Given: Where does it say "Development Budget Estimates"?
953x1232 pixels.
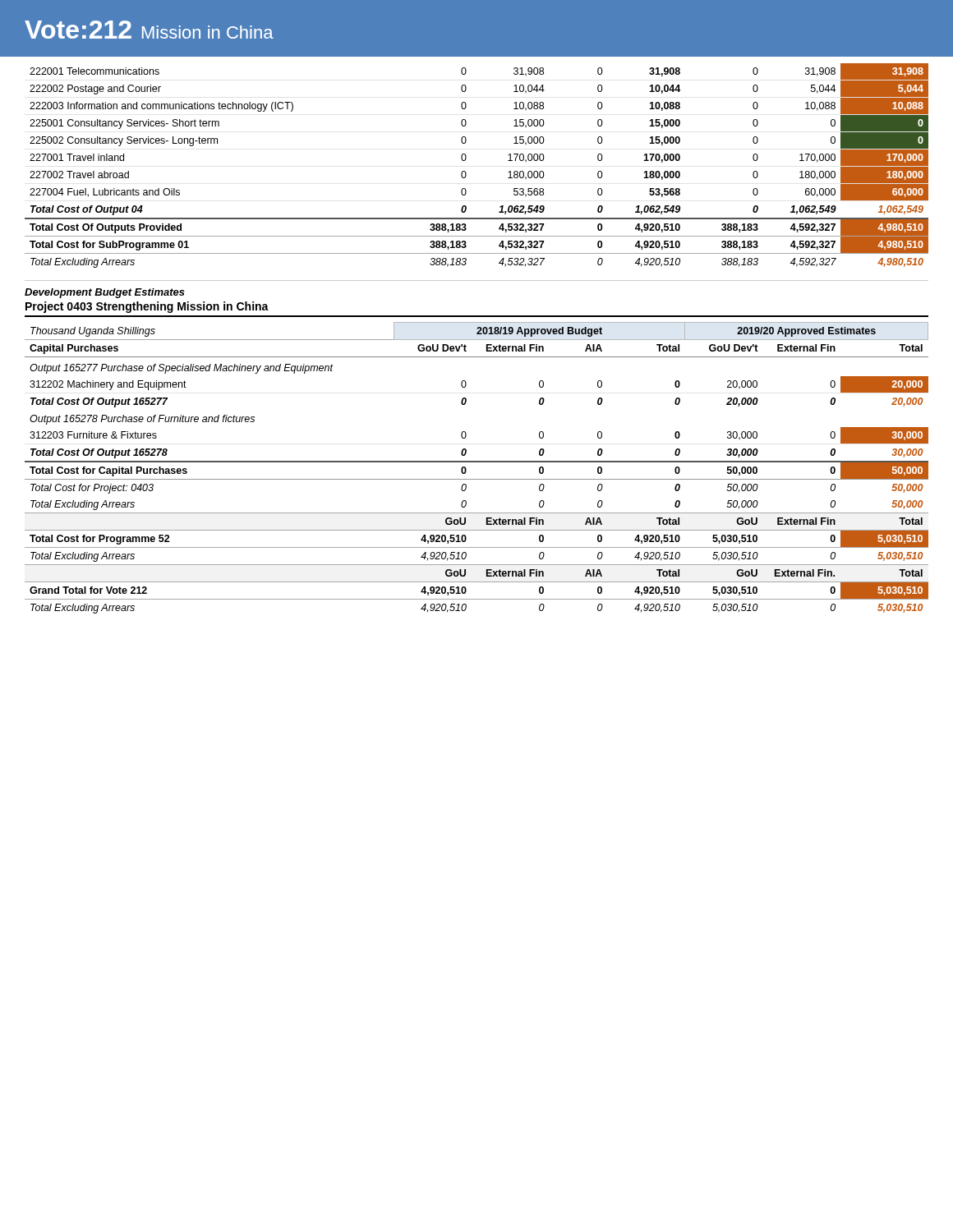Looking at the screenshot, I should 105,292.
